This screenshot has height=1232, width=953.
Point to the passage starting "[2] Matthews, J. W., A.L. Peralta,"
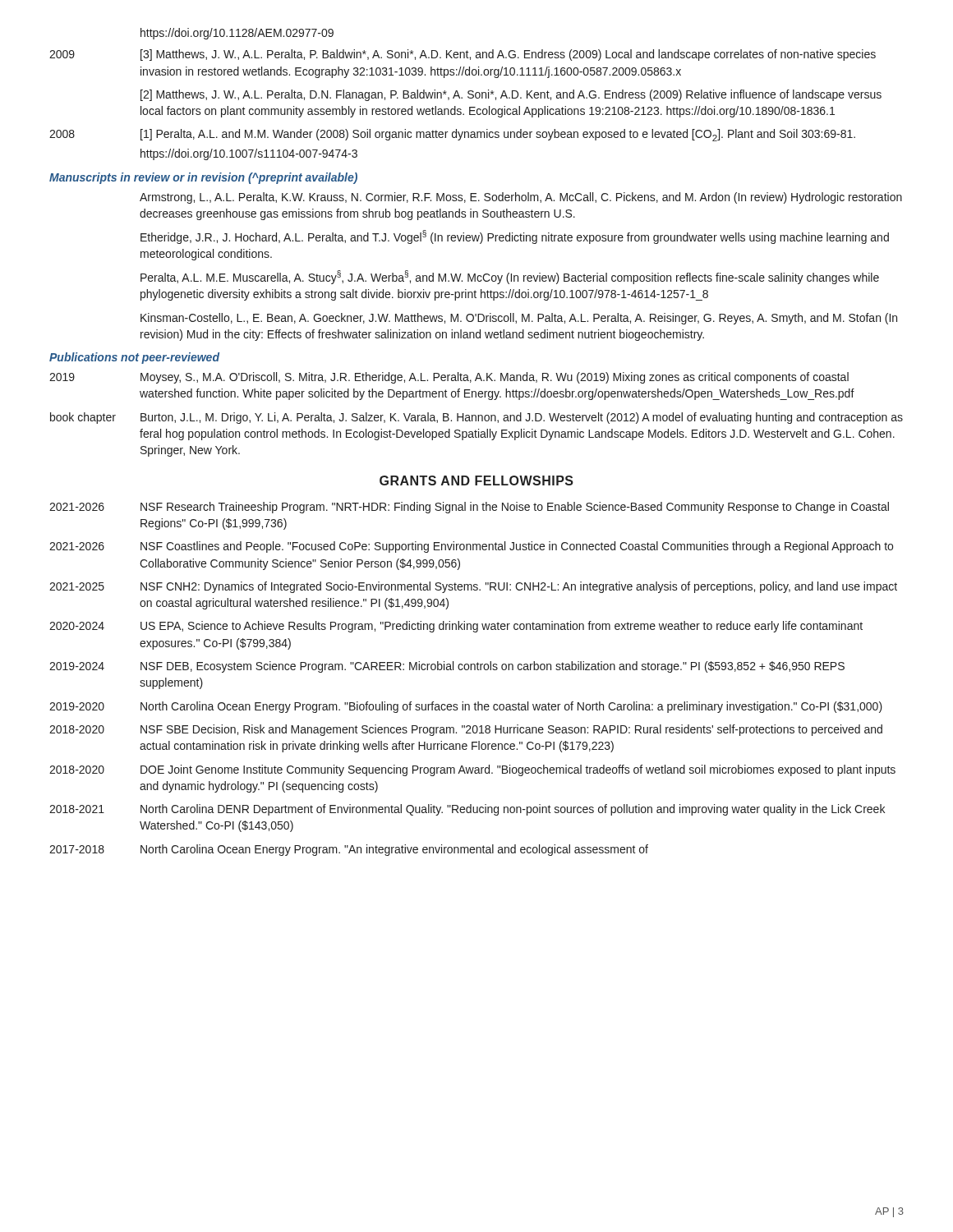click(476, 103)
